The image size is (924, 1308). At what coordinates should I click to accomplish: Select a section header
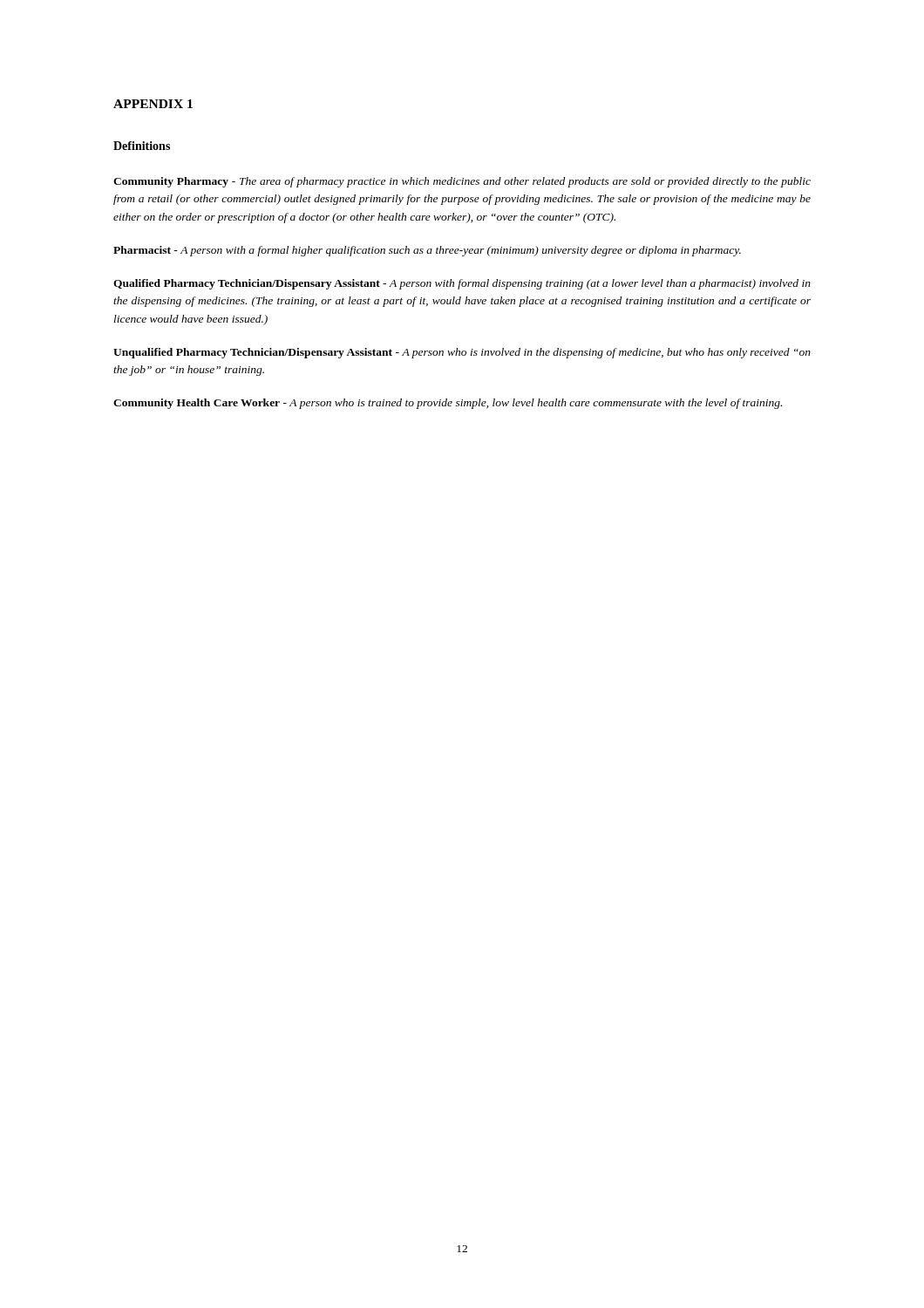point(142,146)
